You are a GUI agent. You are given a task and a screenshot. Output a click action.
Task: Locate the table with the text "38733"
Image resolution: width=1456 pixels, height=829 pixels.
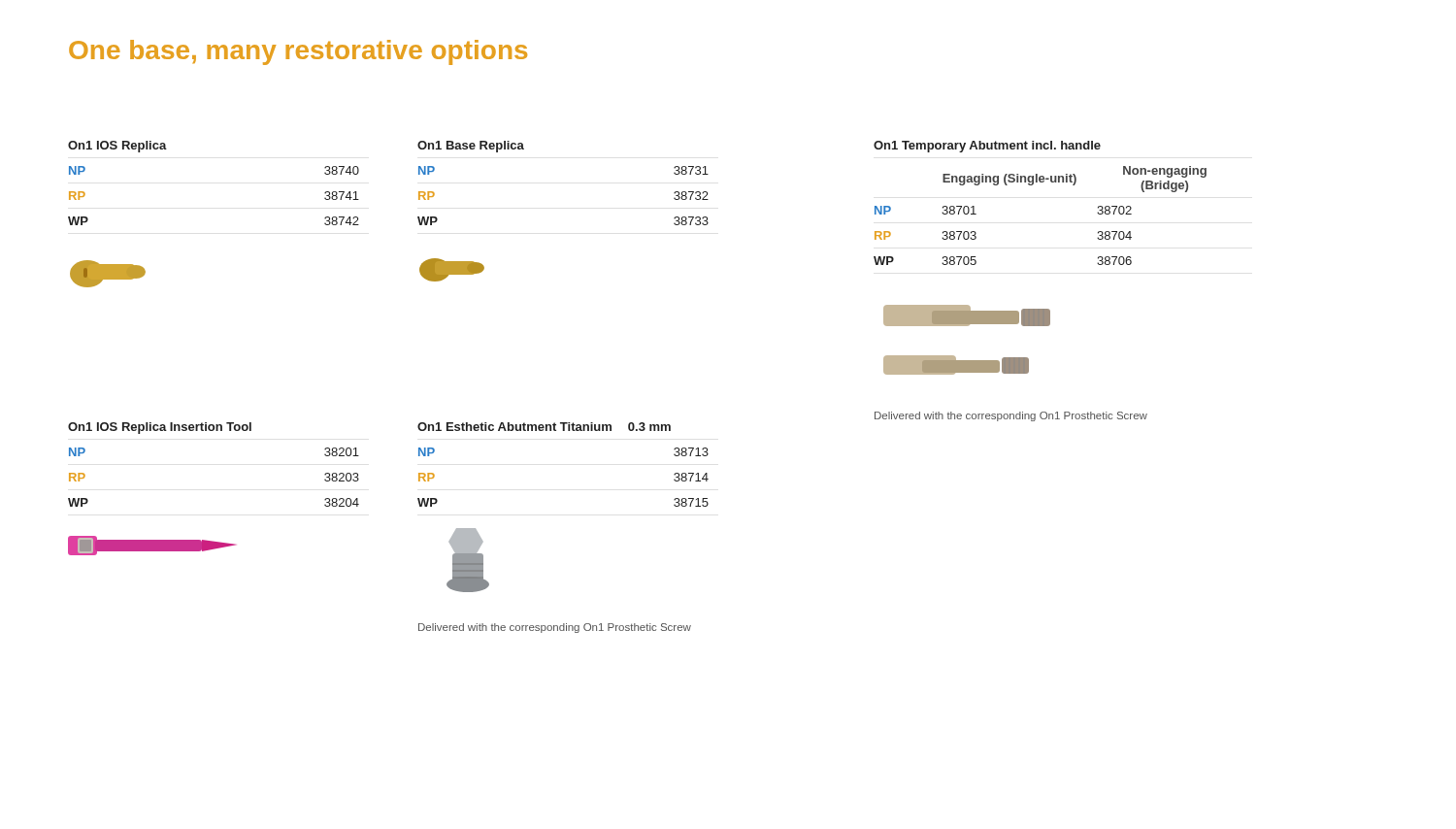pos(568,196)
